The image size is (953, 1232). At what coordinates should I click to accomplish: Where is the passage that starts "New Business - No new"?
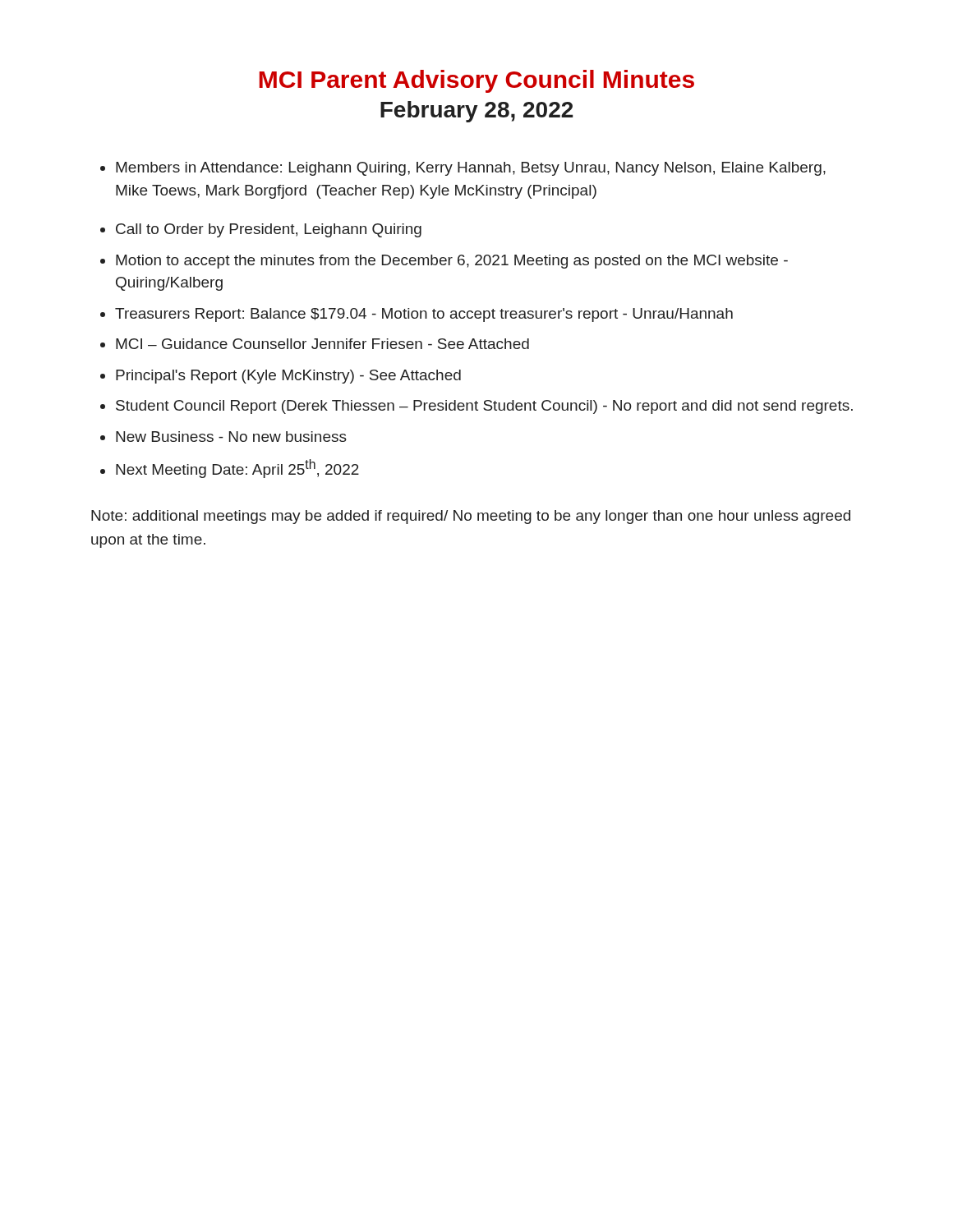coord(231,436)
